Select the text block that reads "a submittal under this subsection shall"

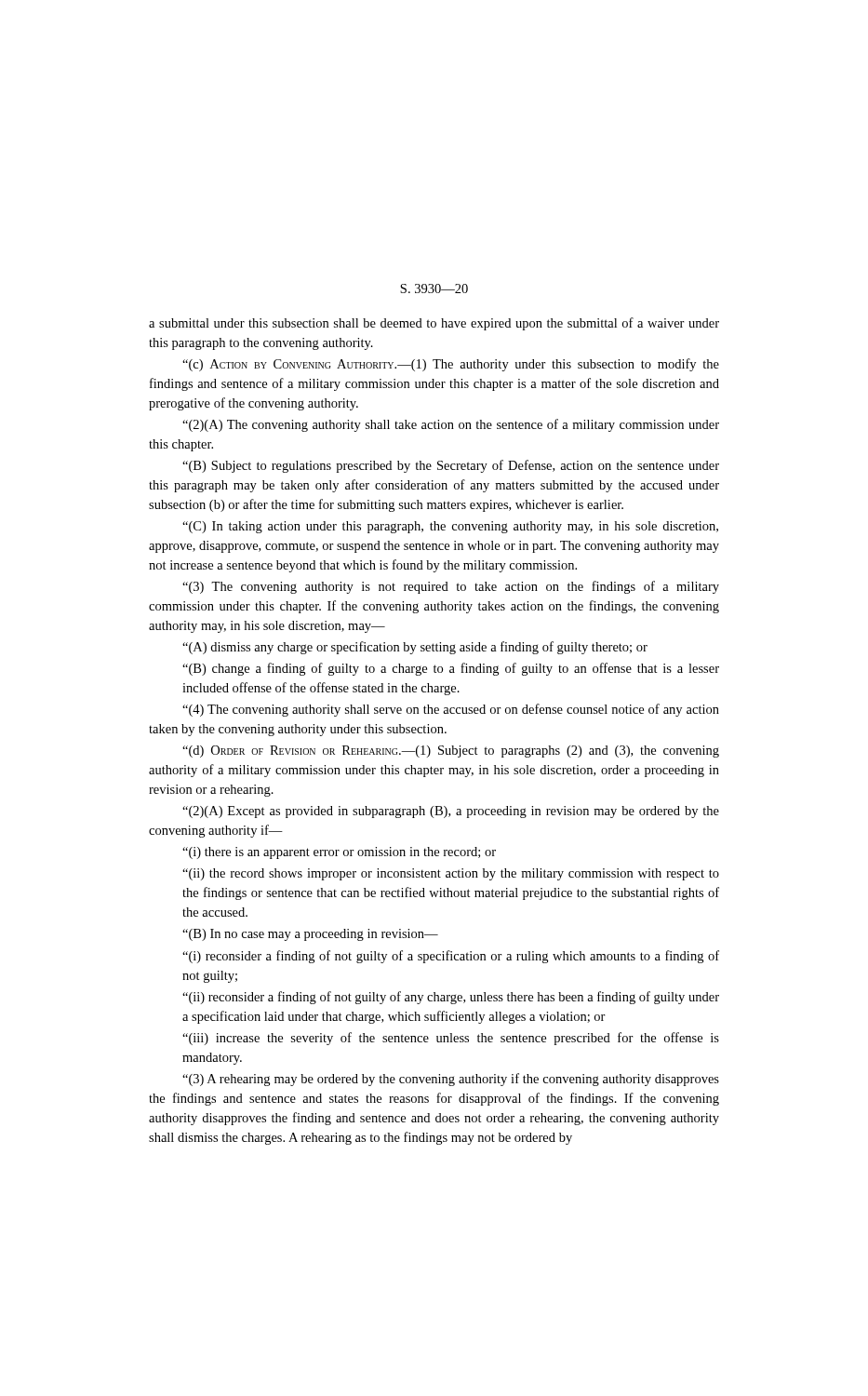click(434, 333)
